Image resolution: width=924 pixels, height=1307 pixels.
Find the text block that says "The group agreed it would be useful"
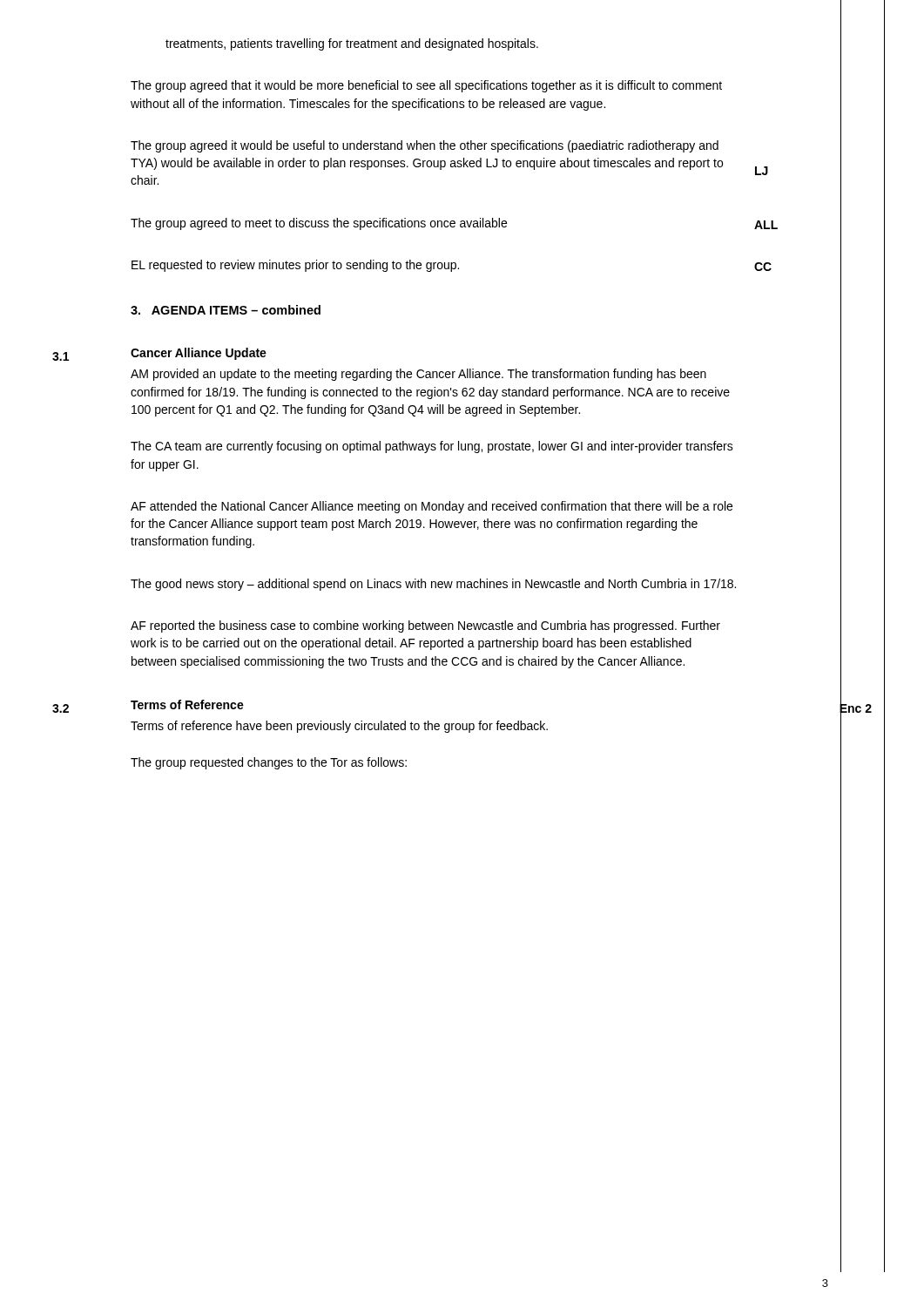click(427, 163)
